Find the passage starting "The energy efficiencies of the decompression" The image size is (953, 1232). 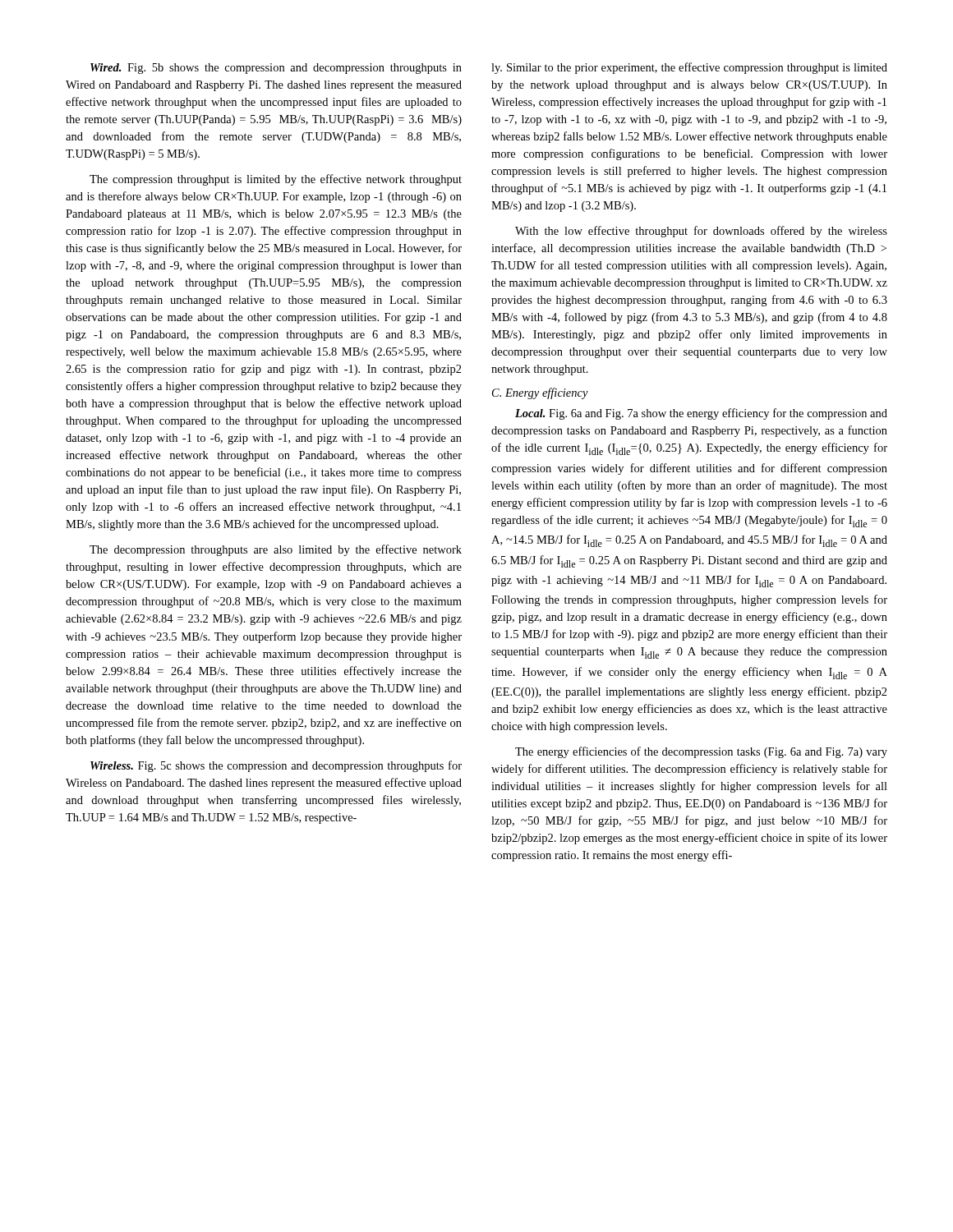[689, 803]
